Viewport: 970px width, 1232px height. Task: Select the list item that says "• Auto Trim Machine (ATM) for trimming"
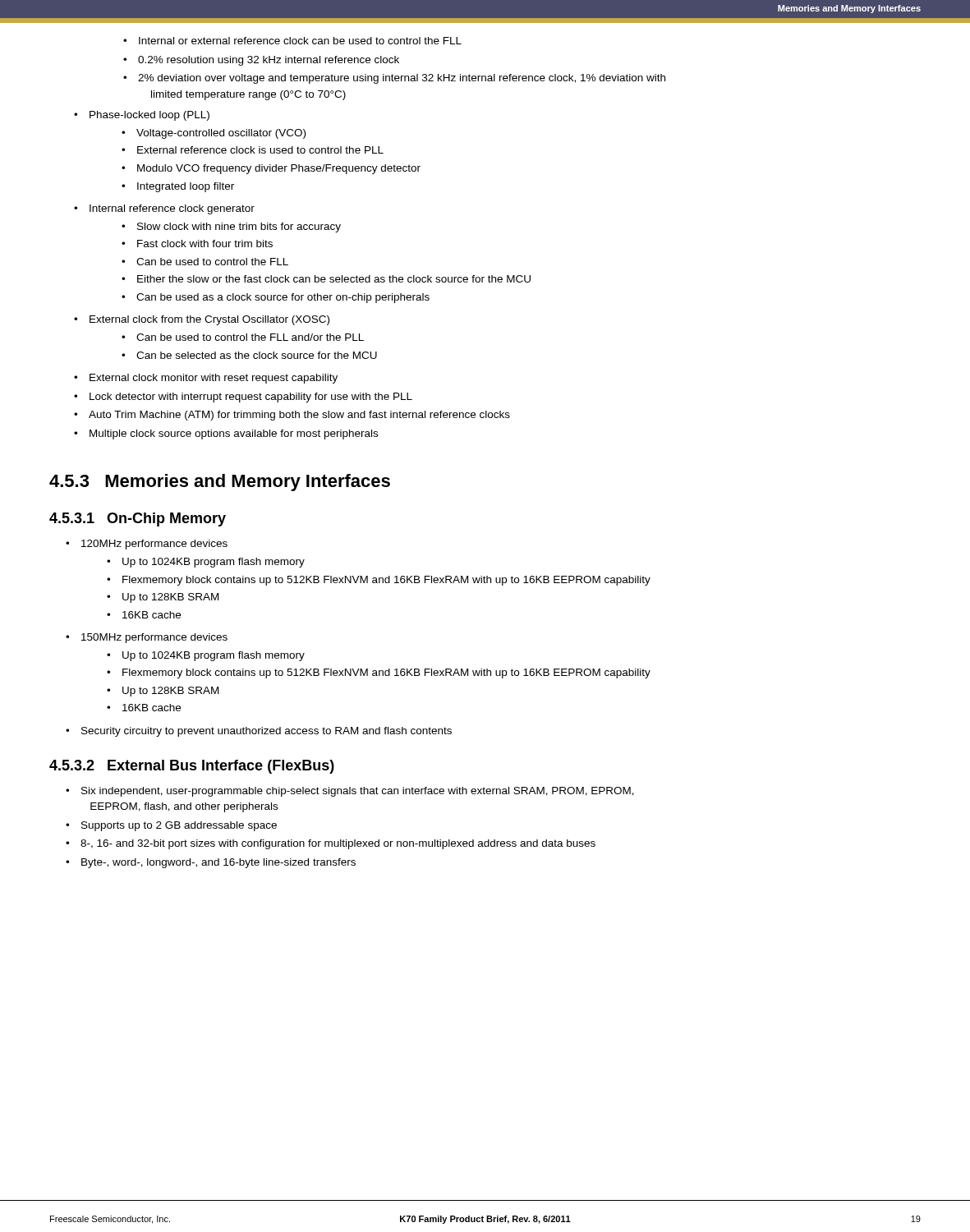(292, 415)
